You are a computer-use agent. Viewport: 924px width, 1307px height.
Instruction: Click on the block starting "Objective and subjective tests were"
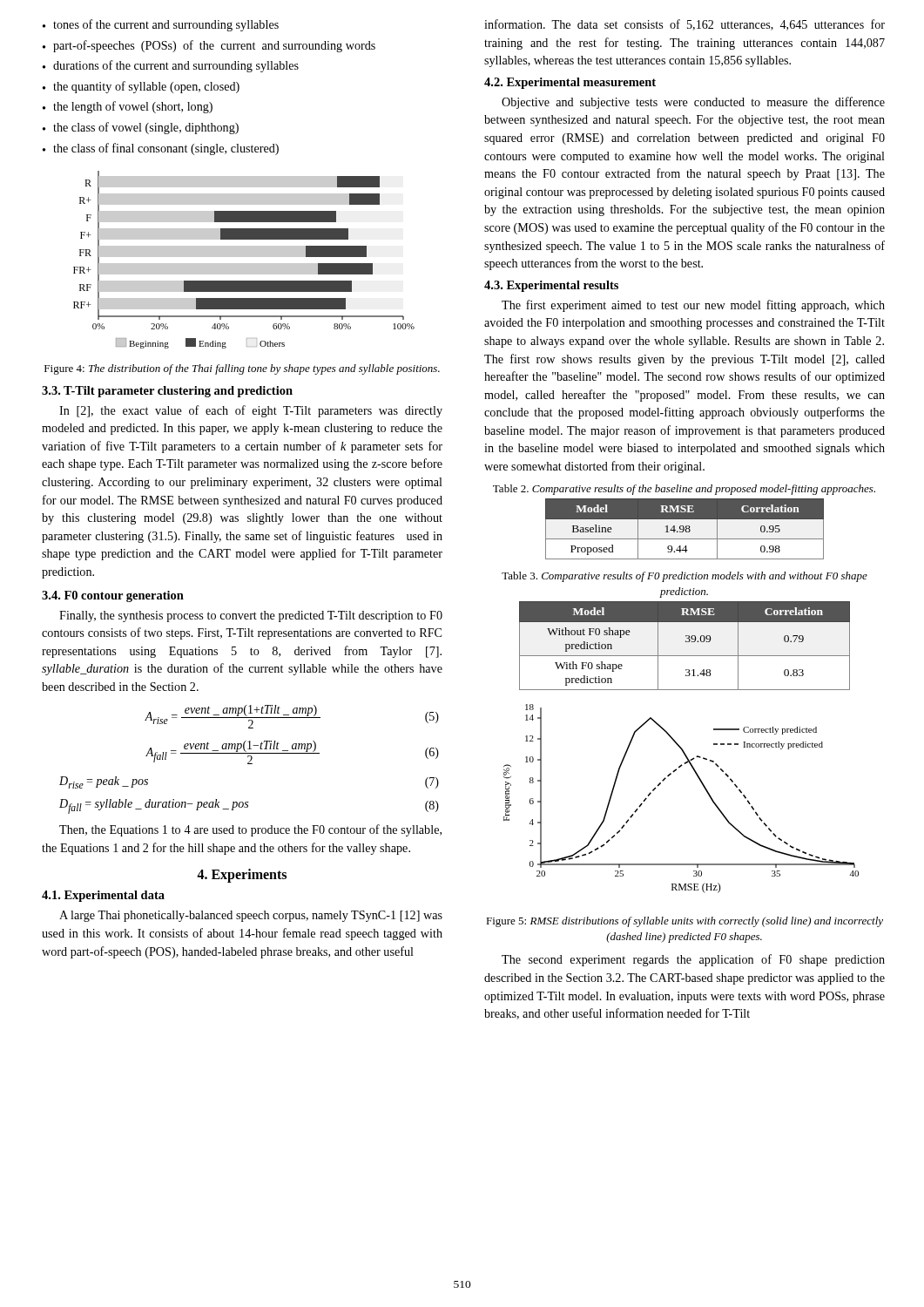pyautogui.click(x=684, y=183)
